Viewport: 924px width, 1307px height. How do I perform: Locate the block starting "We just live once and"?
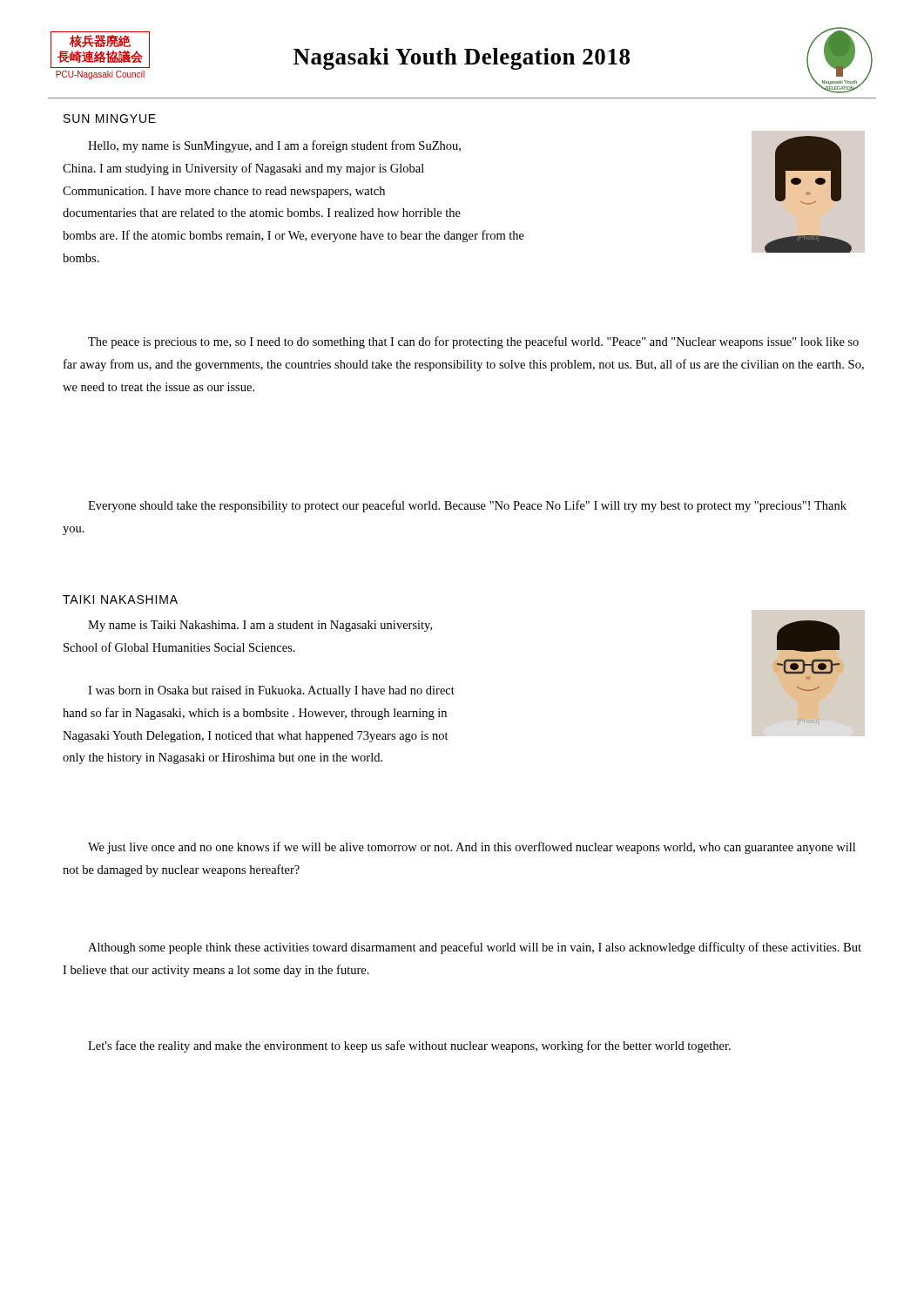[x=464, y=859]
